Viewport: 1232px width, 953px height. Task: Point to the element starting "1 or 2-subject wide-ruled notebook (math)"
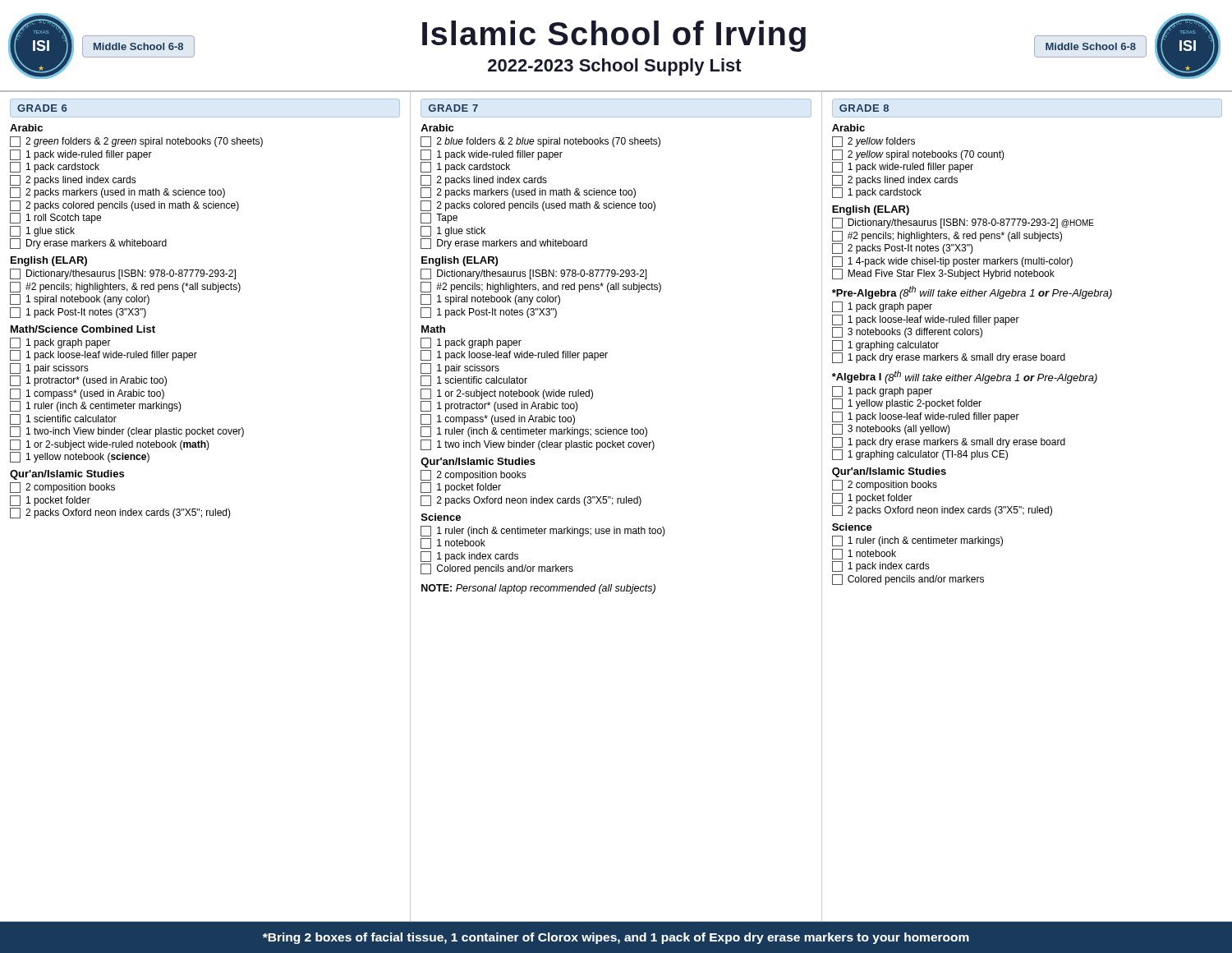[110, 444]
